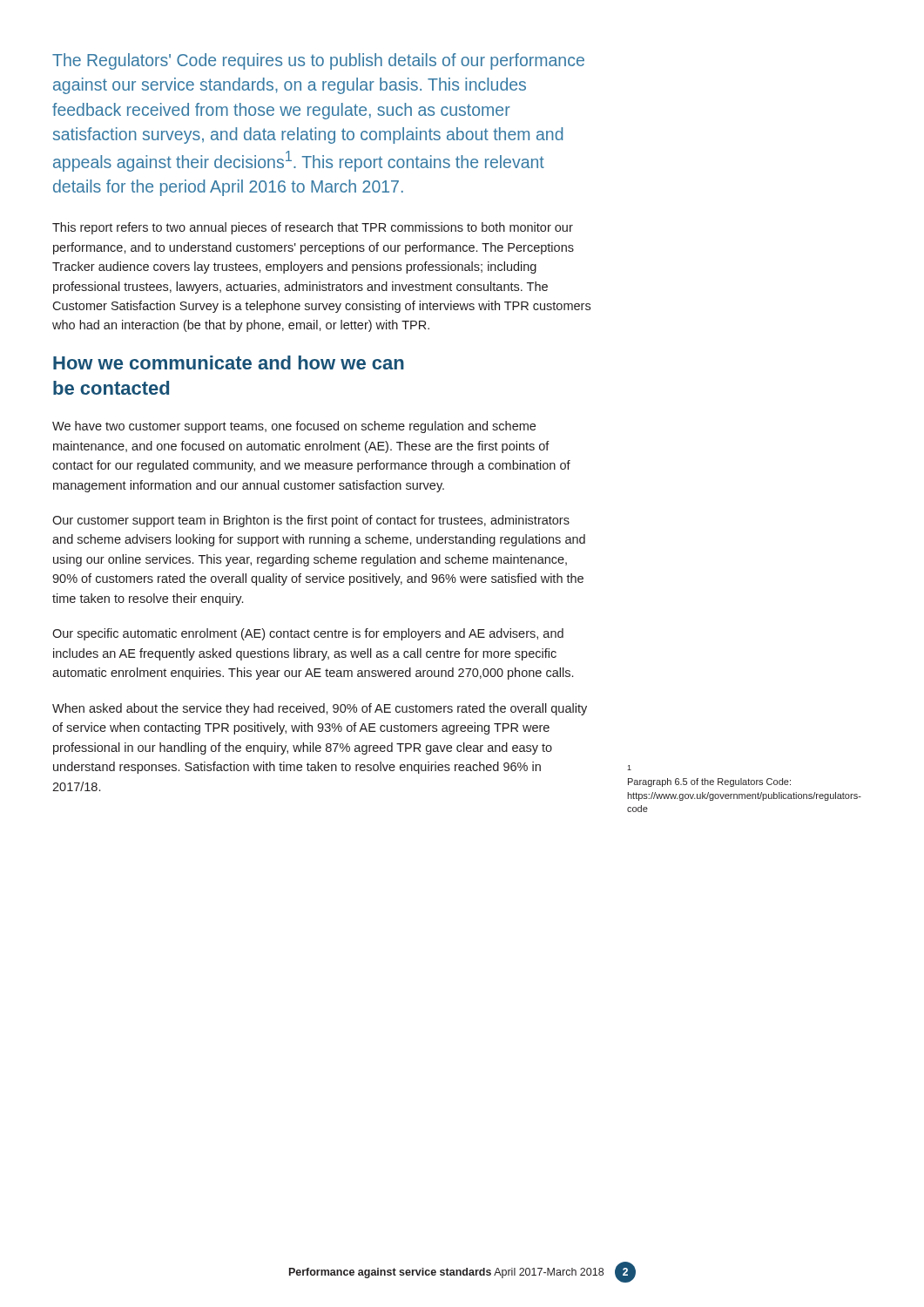Click on the passage starting "We have two customer support teams, one"
Viewport: 924px width, 1307px height.
tap(322, 456)
